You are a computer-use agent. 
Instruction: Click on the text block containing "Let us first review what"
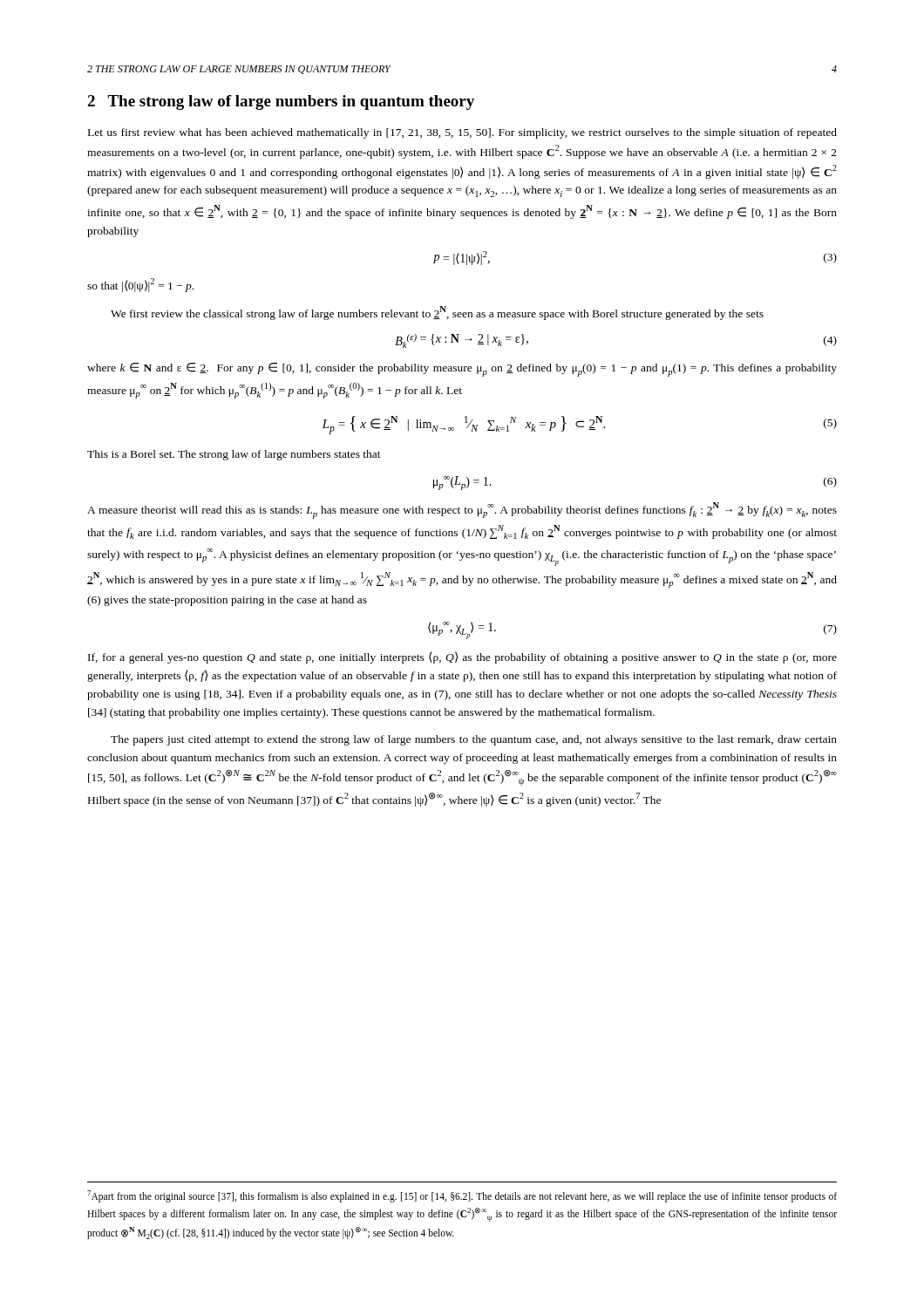[x=462, y=181]
